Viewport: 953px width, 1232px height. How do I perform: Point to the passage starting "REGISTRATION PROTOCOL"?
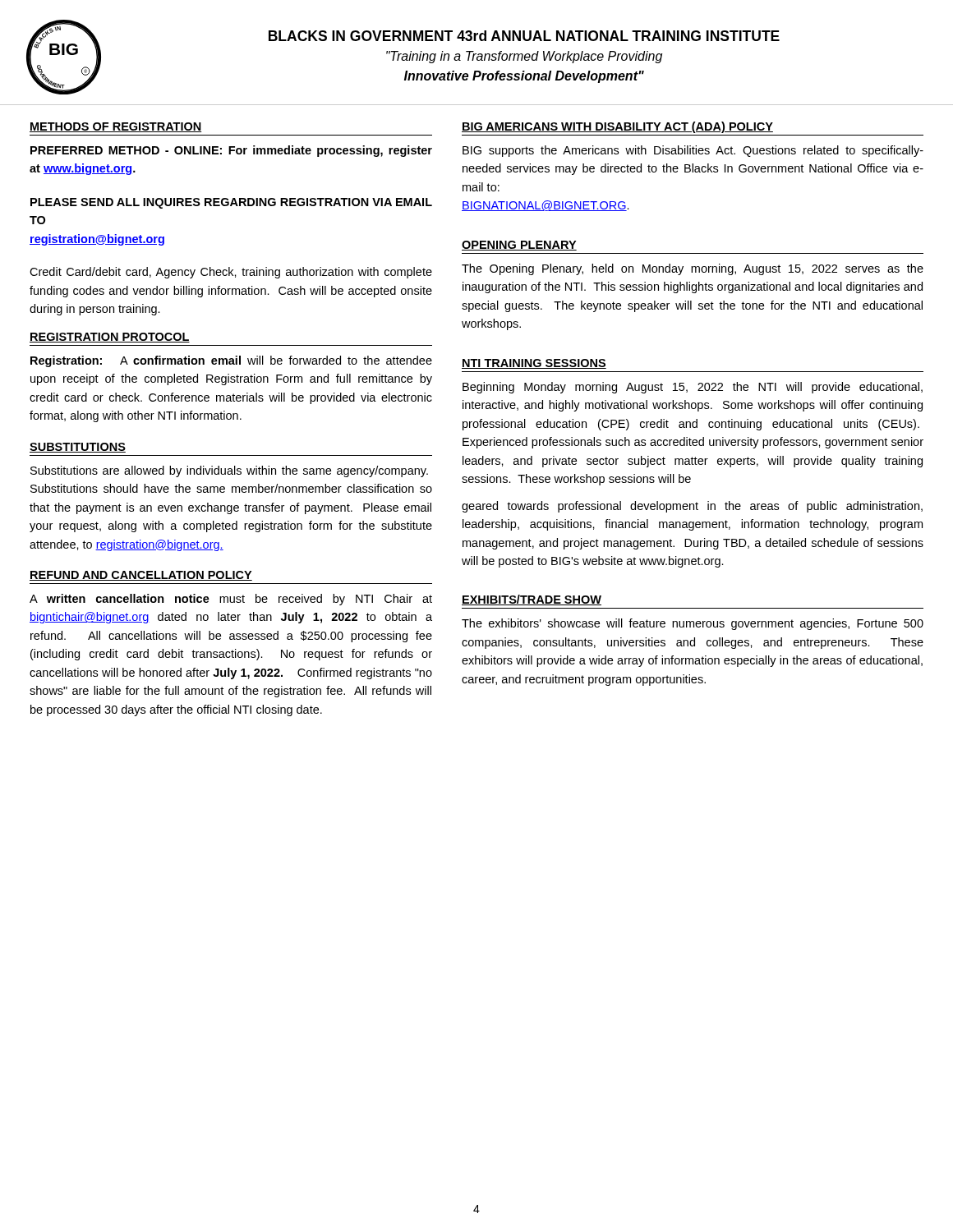tap(109, 337)
